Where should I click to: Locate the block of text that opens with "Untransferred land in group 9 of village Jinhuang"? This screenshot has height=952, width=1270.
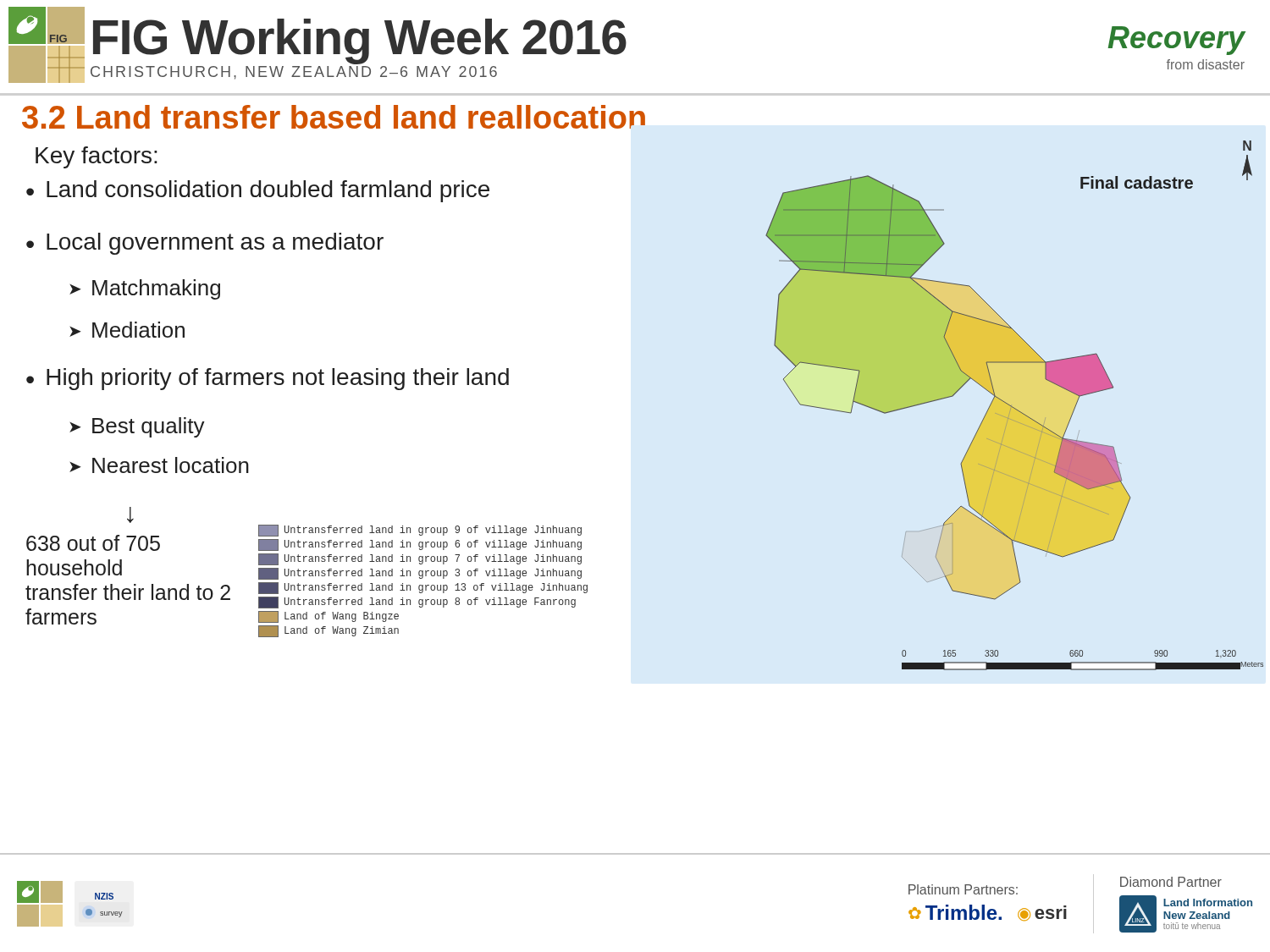(x=423, y=581)
